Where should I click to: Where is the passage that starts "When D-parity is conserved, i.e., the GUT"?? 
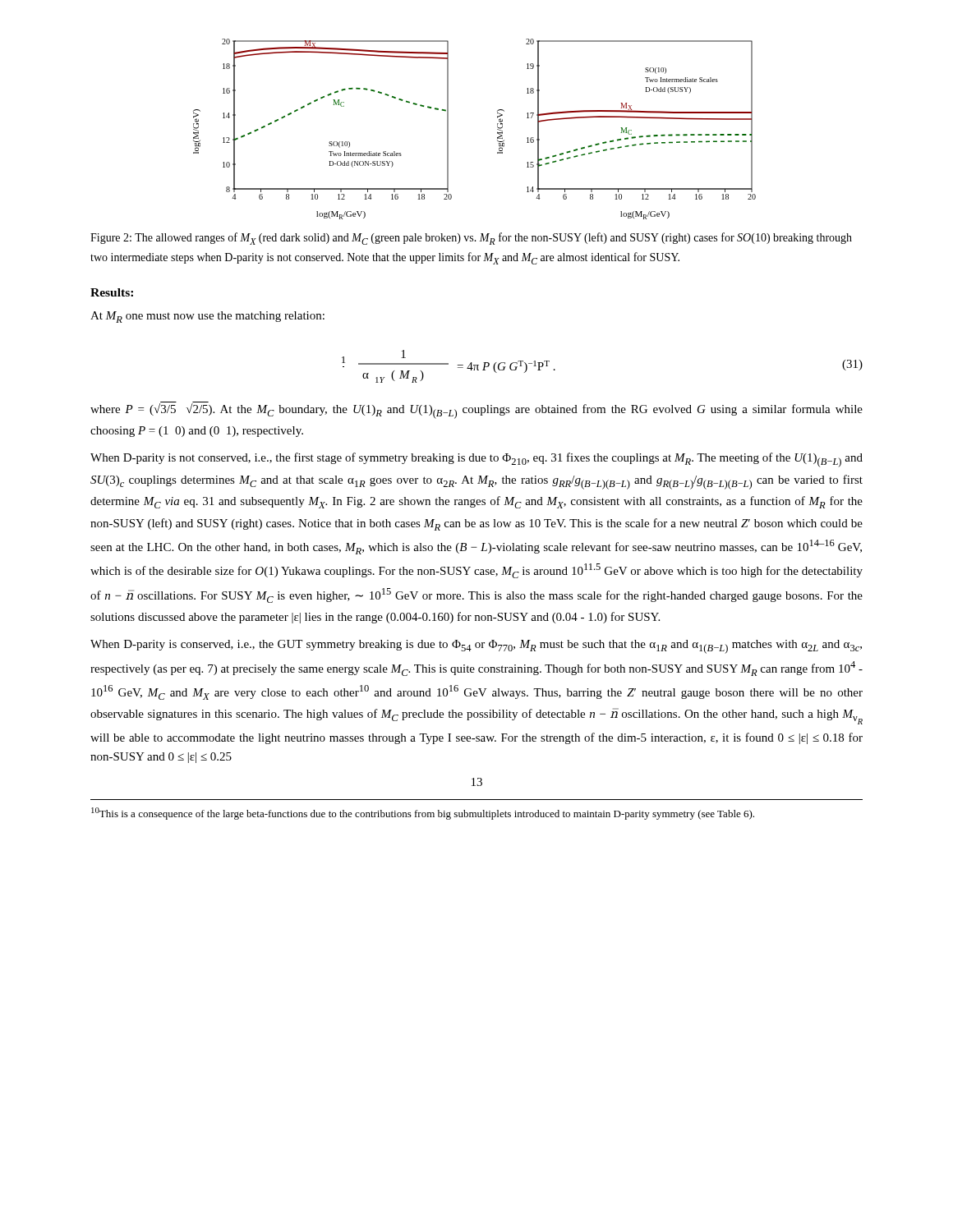(476, 700)
